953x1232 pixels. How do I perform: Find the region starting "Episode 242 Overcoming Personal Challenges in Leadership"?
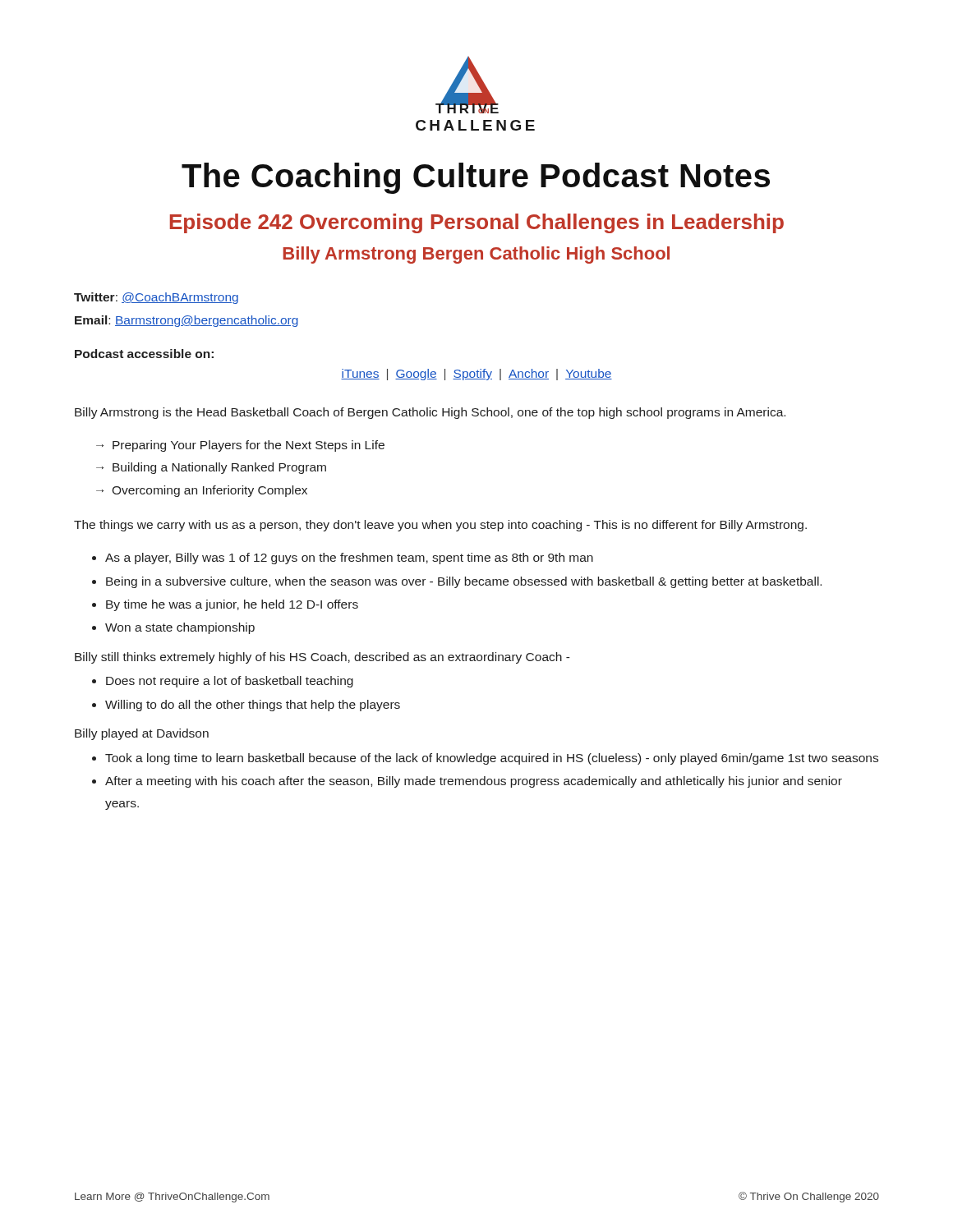click(x=476, y=222)
